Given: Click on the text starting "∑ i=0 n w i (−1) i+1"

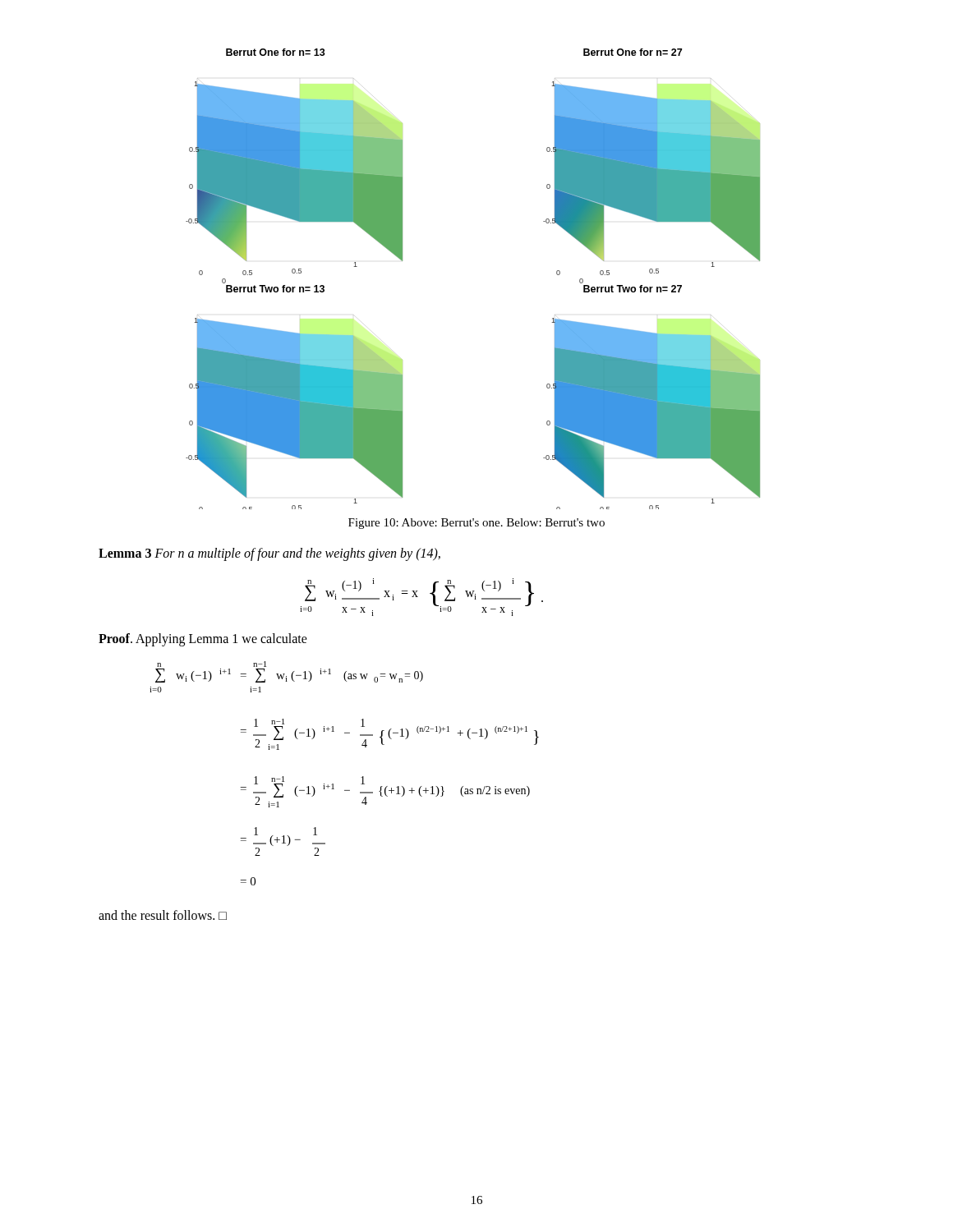Looking at the screenshot, I should click(159, 663).
